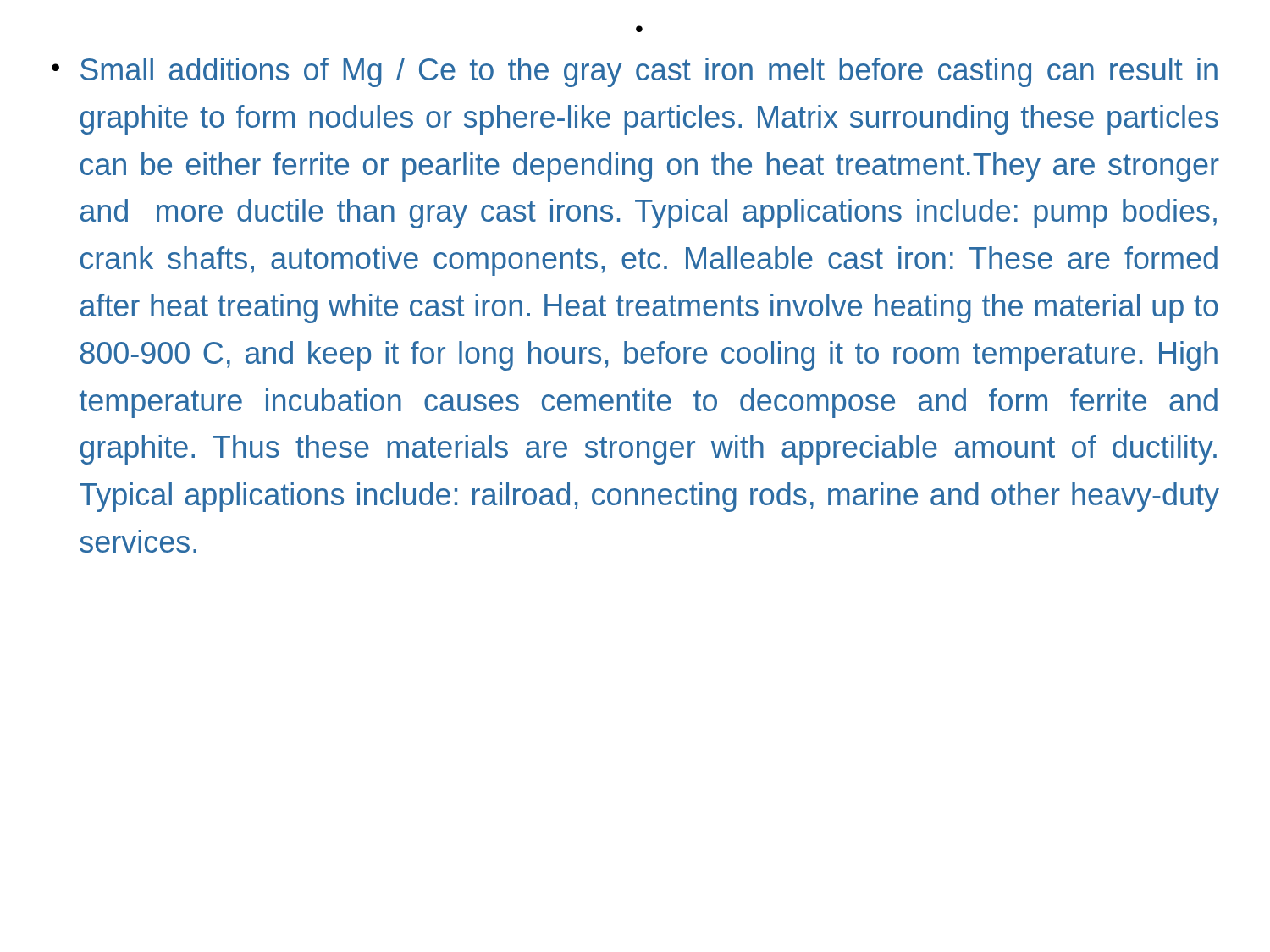Locate the list item that says "• Small additions of Mg / Ce to"

[635, 306]
